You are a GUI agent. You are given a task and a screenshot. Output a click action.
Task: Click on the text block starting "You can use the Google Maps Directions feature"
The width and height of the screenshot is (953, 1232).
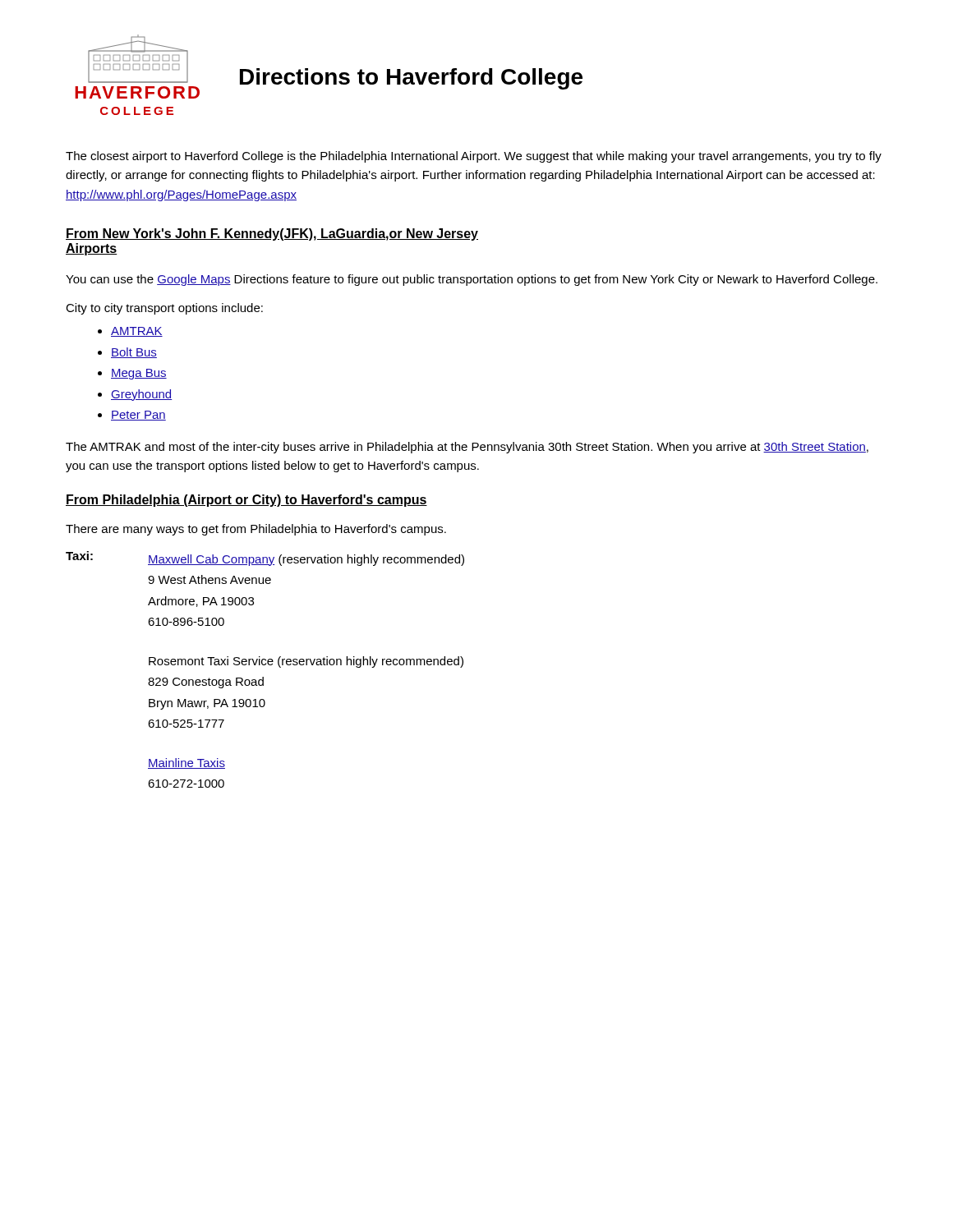point(472,279)
